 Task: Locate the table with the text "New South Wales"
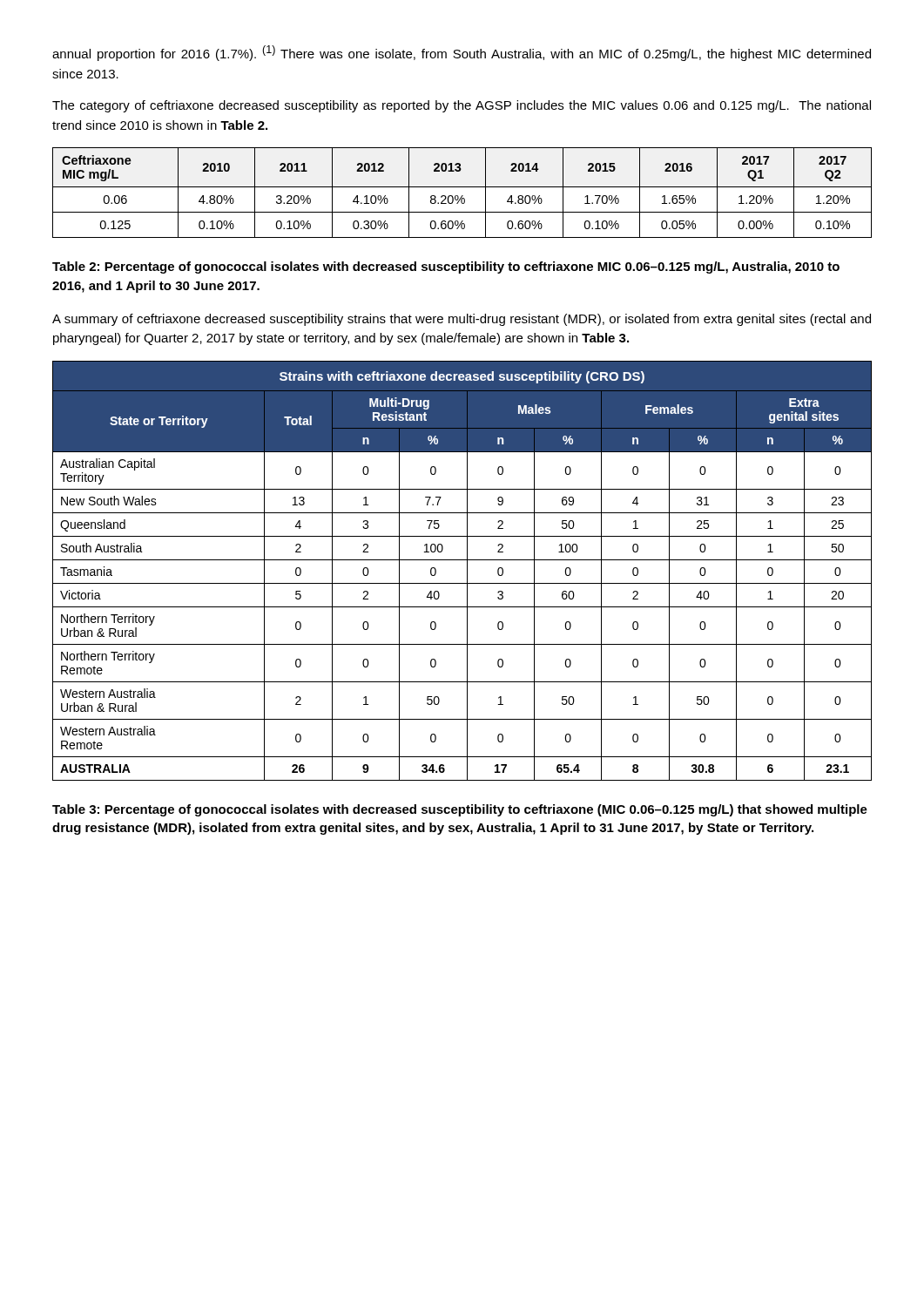pyautogui.click(x=462, y=570)
